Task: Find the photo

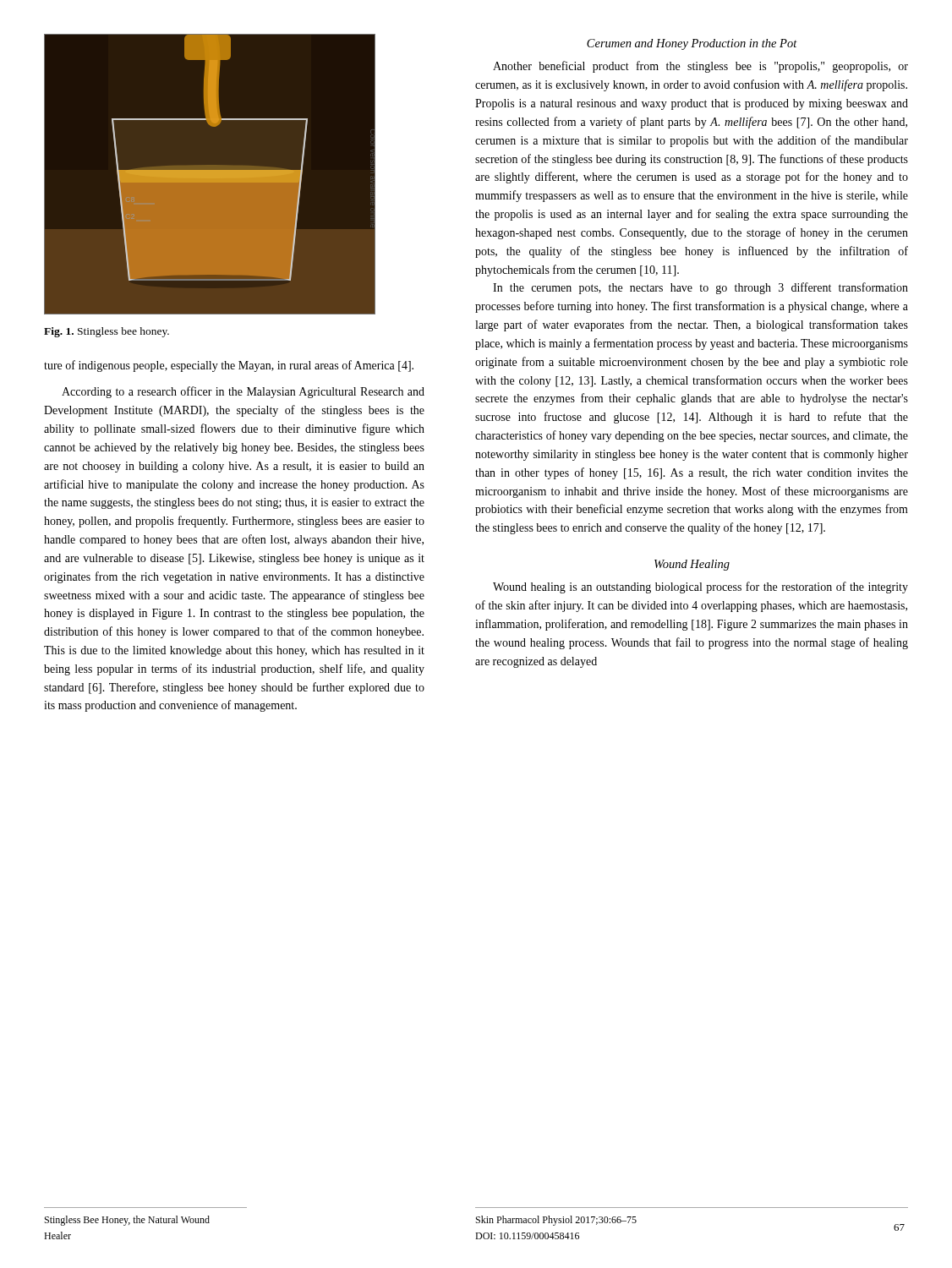Action: click(x=210, y=174)
